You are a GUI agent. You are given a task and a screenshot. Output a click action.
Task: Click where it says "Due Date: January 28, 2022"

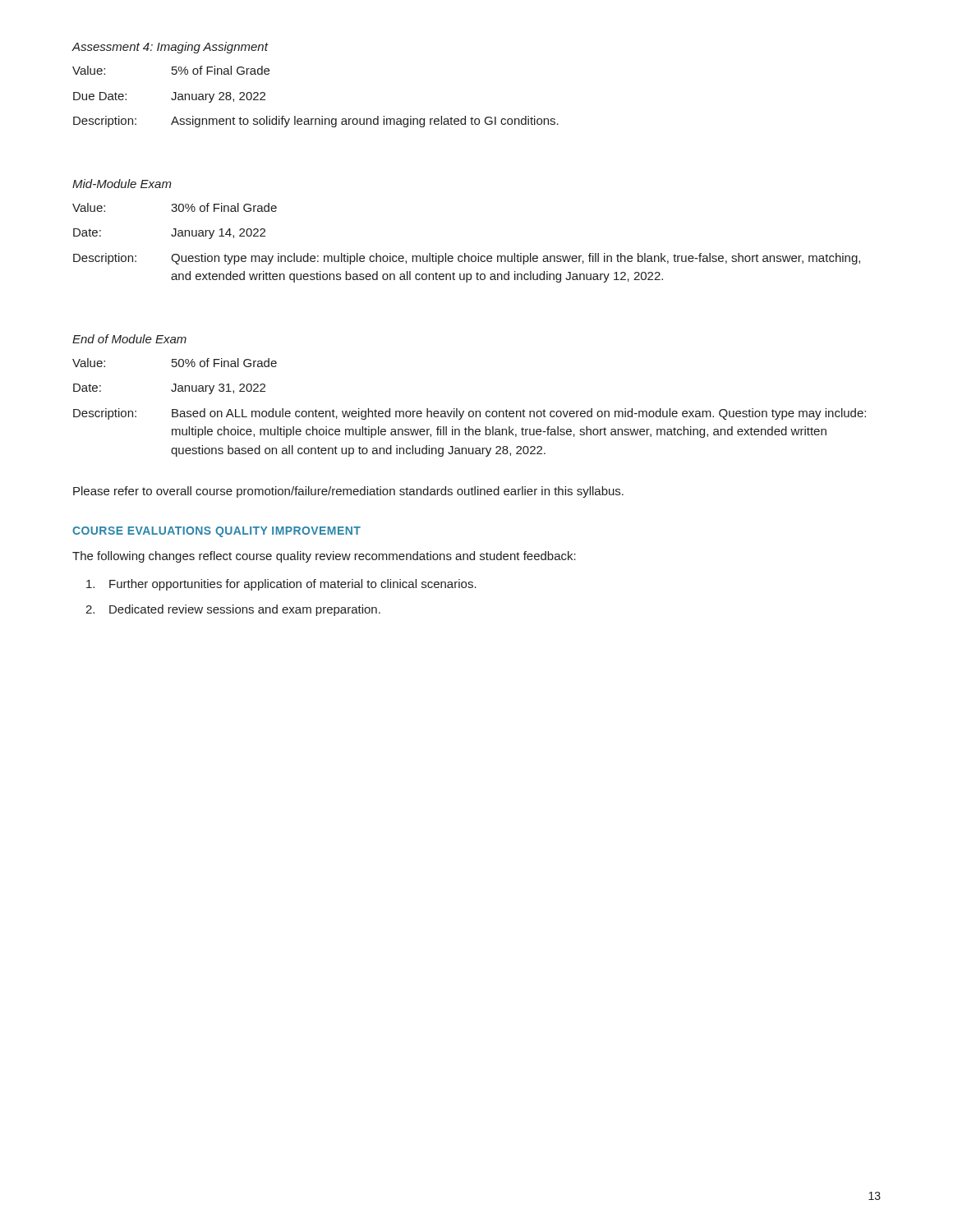pos(169,97)
